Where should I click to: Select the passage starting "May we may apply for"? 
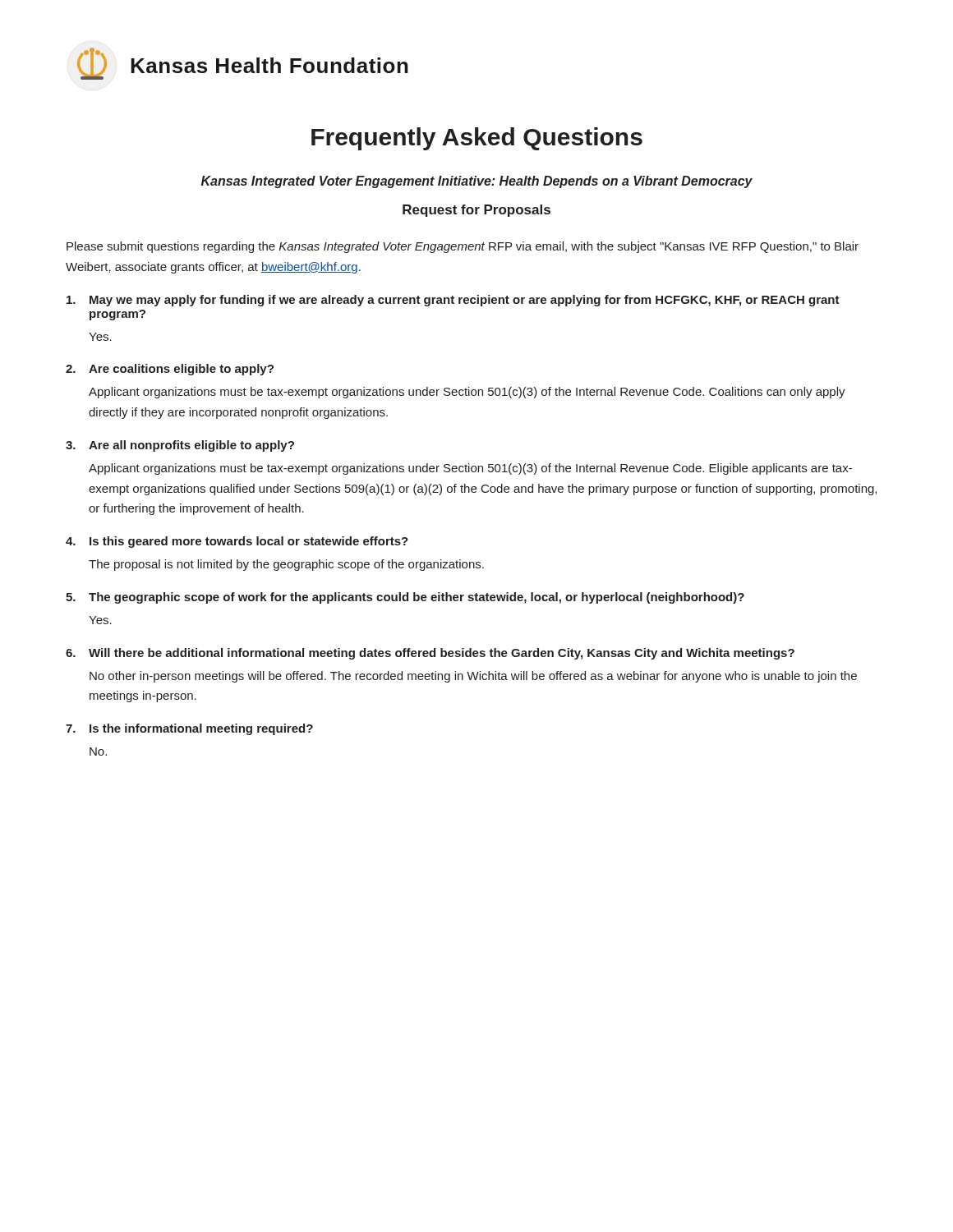pyautogui.click(x=453, y=301)
